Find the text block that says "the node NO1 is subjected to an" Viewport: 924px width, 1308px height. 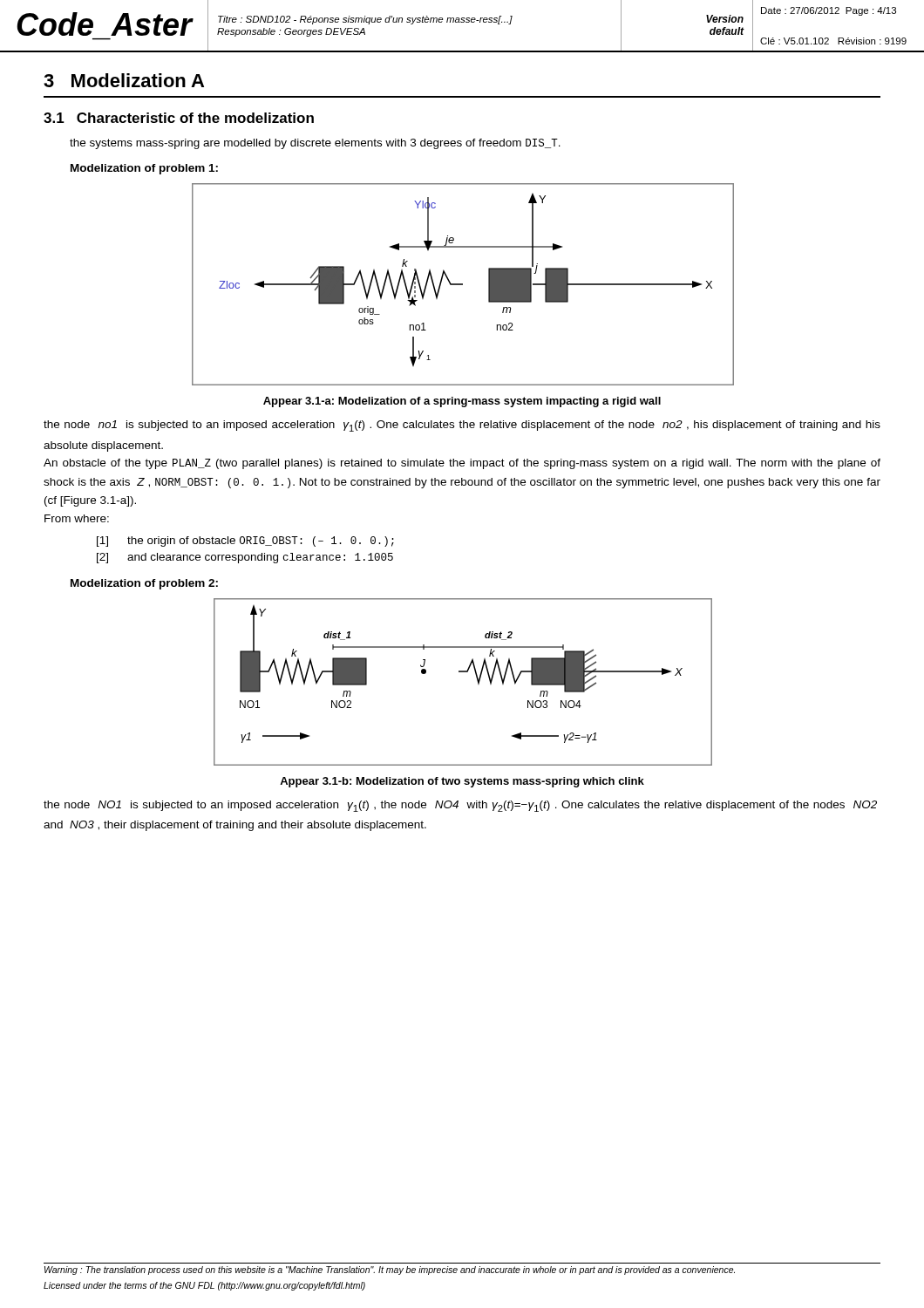pos(462,814)
